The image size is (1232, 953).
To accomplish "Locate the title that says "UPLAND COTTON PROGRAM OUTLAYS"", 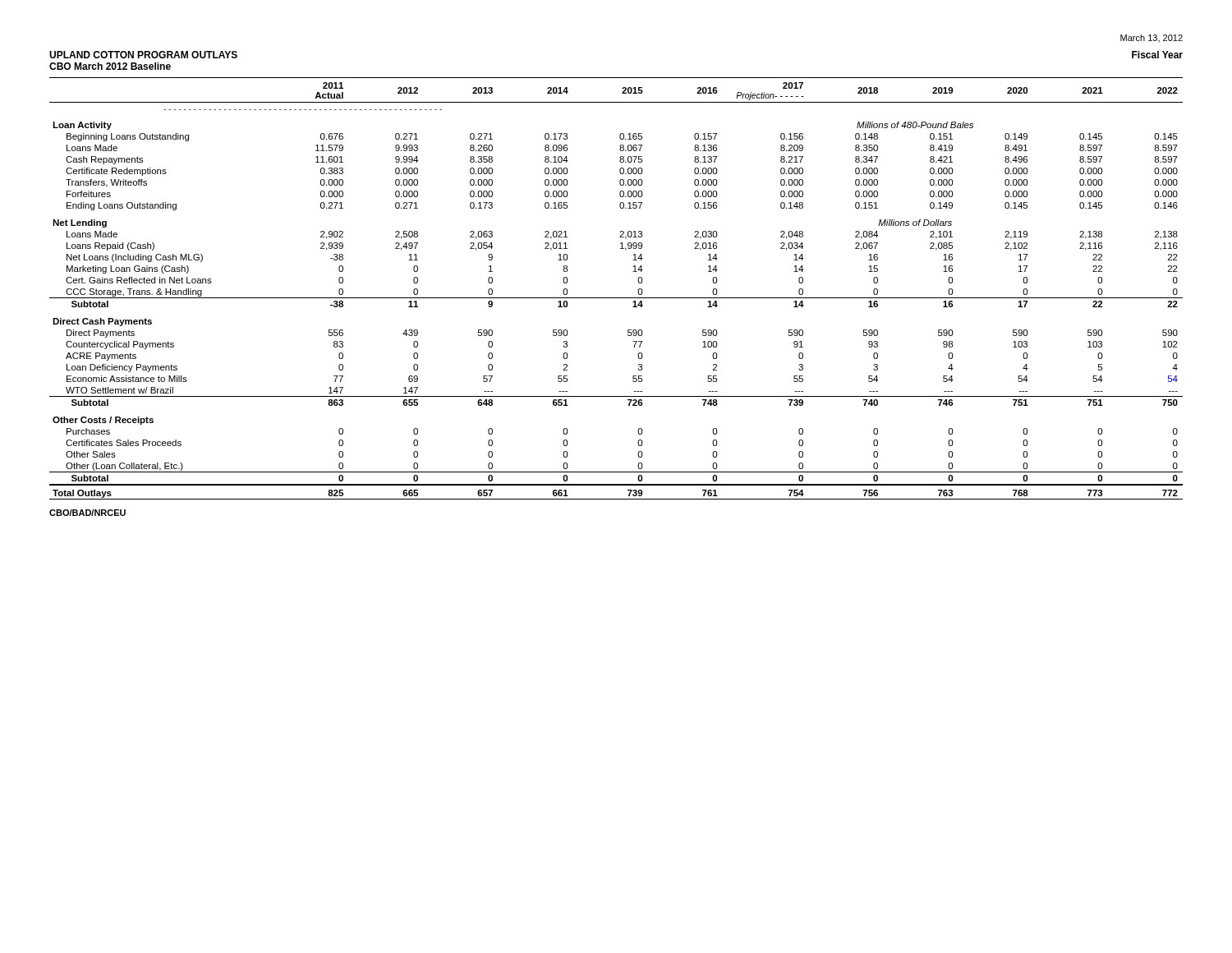I will (143, 55).
